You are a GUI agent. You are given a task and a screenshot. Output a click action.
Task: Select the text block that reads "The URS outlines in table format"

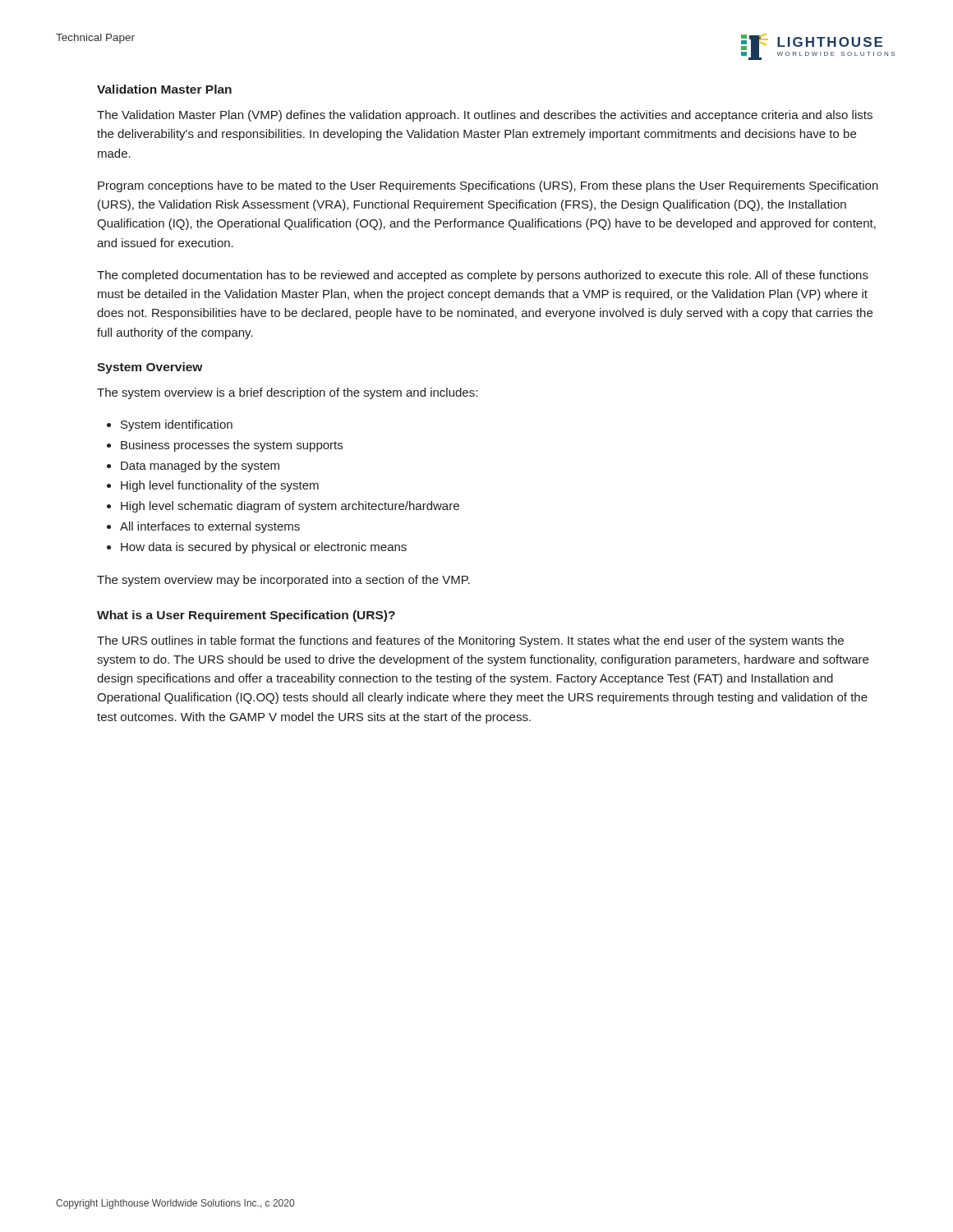[x=483, y=678]
